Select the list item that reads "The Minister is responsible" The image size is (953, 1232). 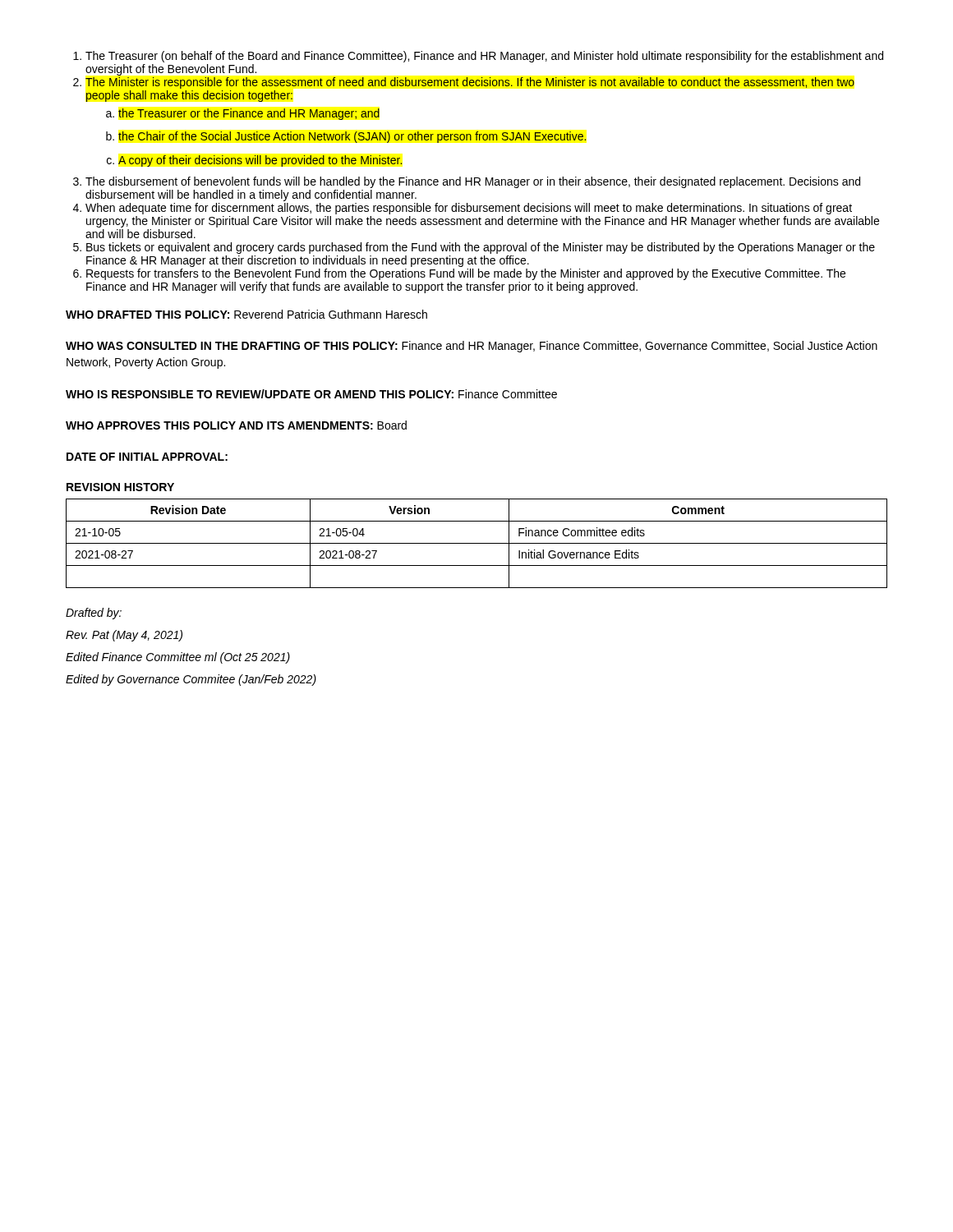tap(486, 122)
